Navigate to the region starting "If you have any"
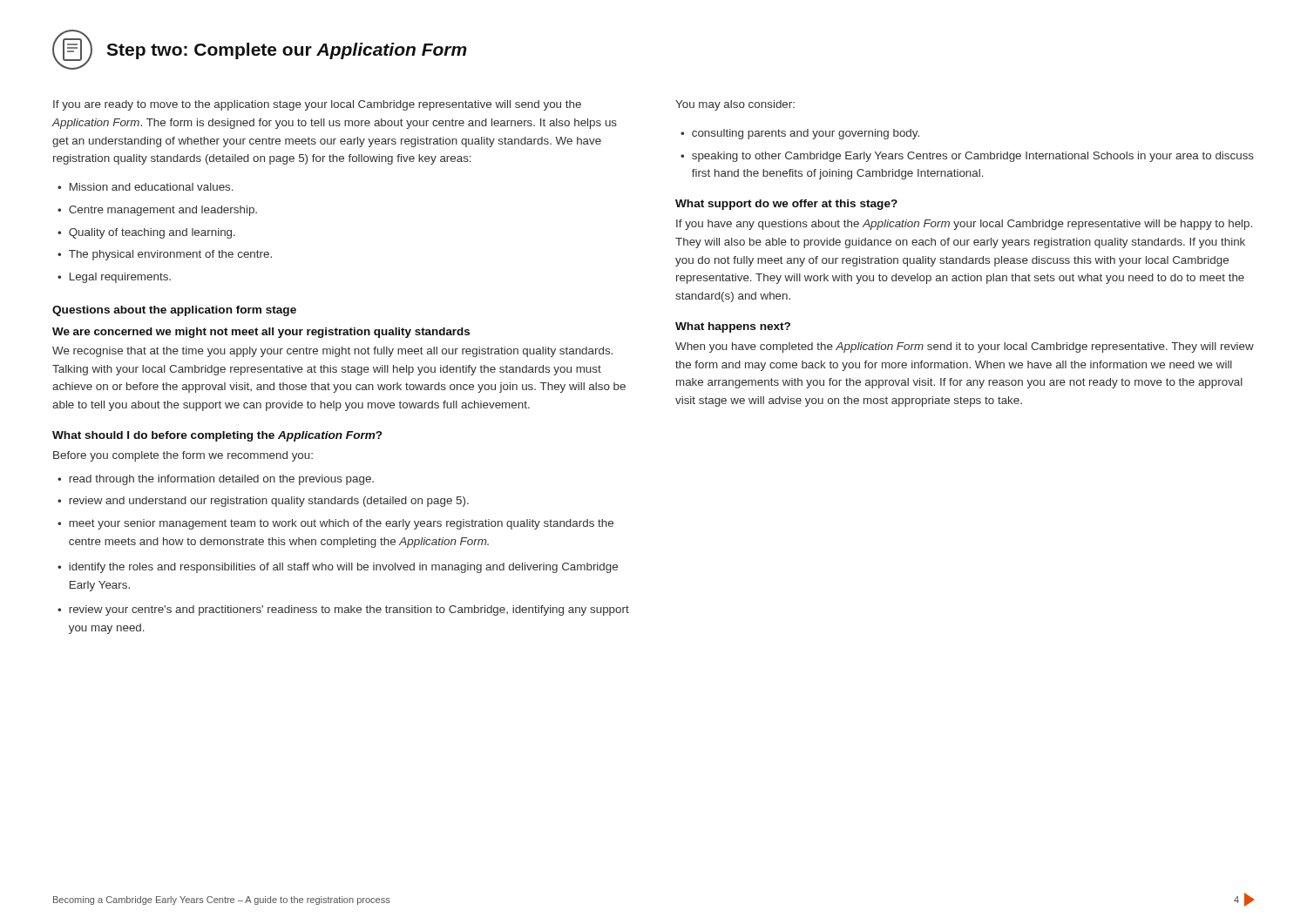 click(x=964, y=260)
